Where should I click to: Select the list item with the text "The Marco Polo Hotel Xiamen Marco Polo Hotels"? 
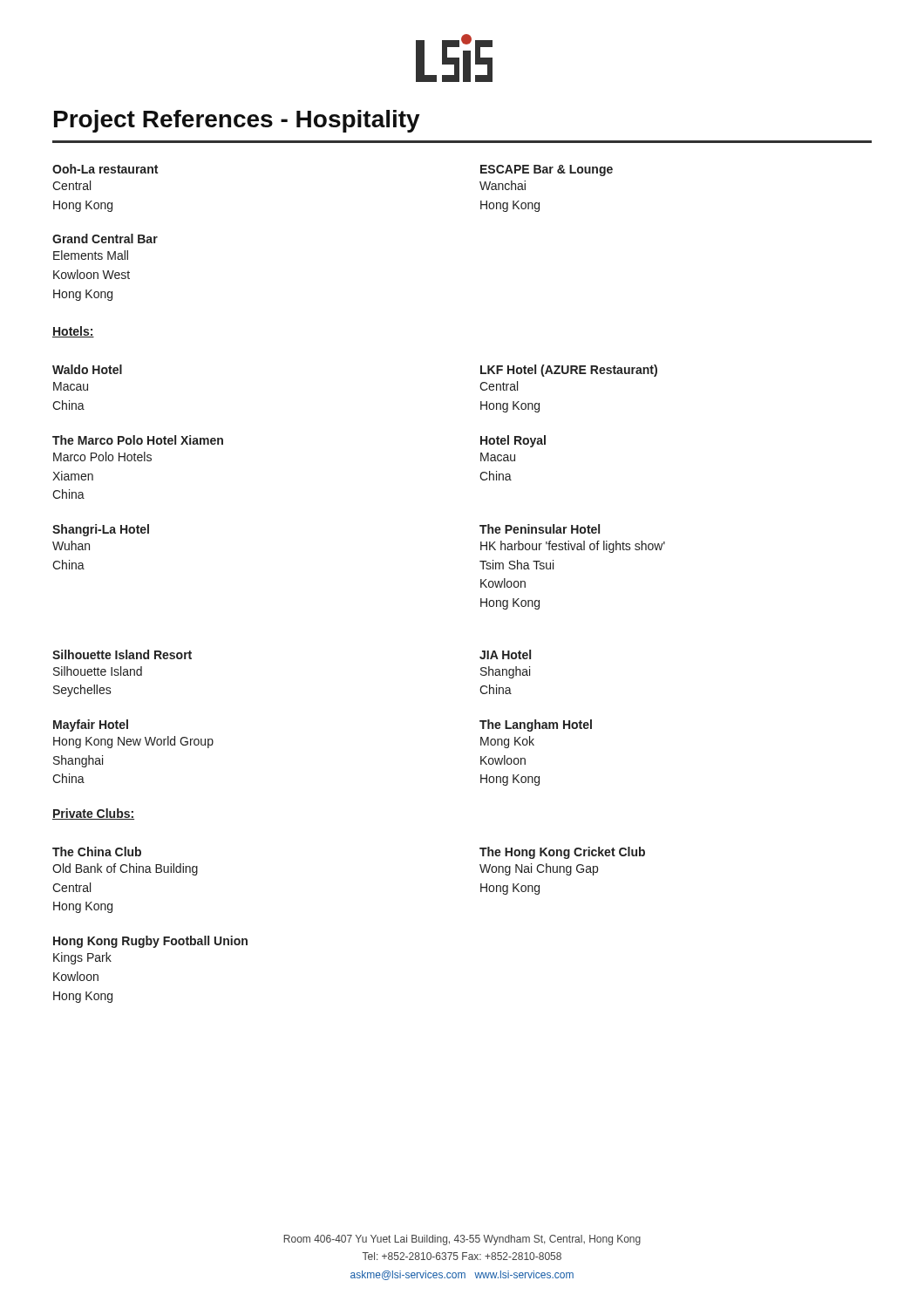[x=138, y=440]
